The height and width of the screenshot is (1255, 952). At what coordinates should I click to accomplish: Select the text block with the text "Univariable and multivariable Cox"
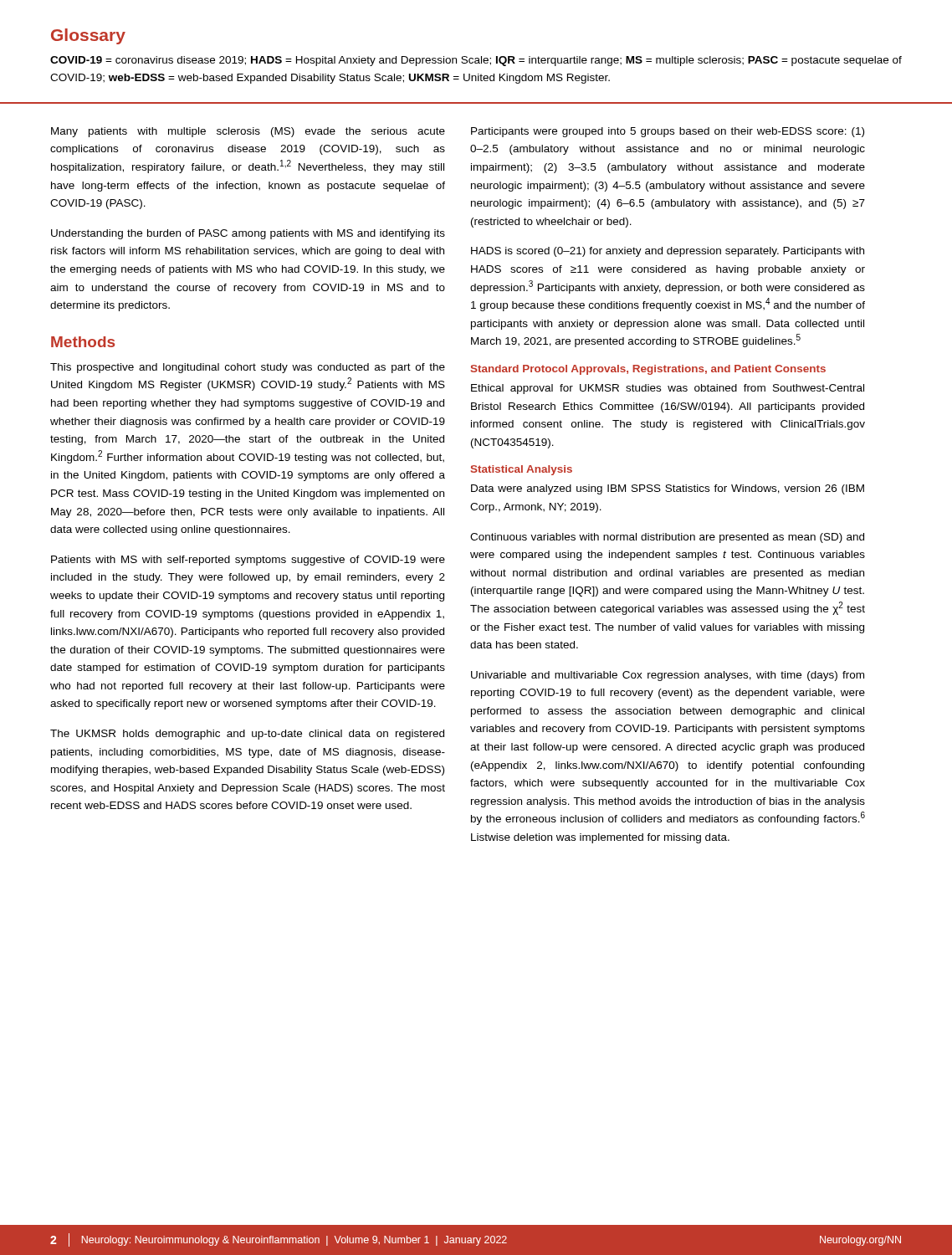[x=668, y=756]
